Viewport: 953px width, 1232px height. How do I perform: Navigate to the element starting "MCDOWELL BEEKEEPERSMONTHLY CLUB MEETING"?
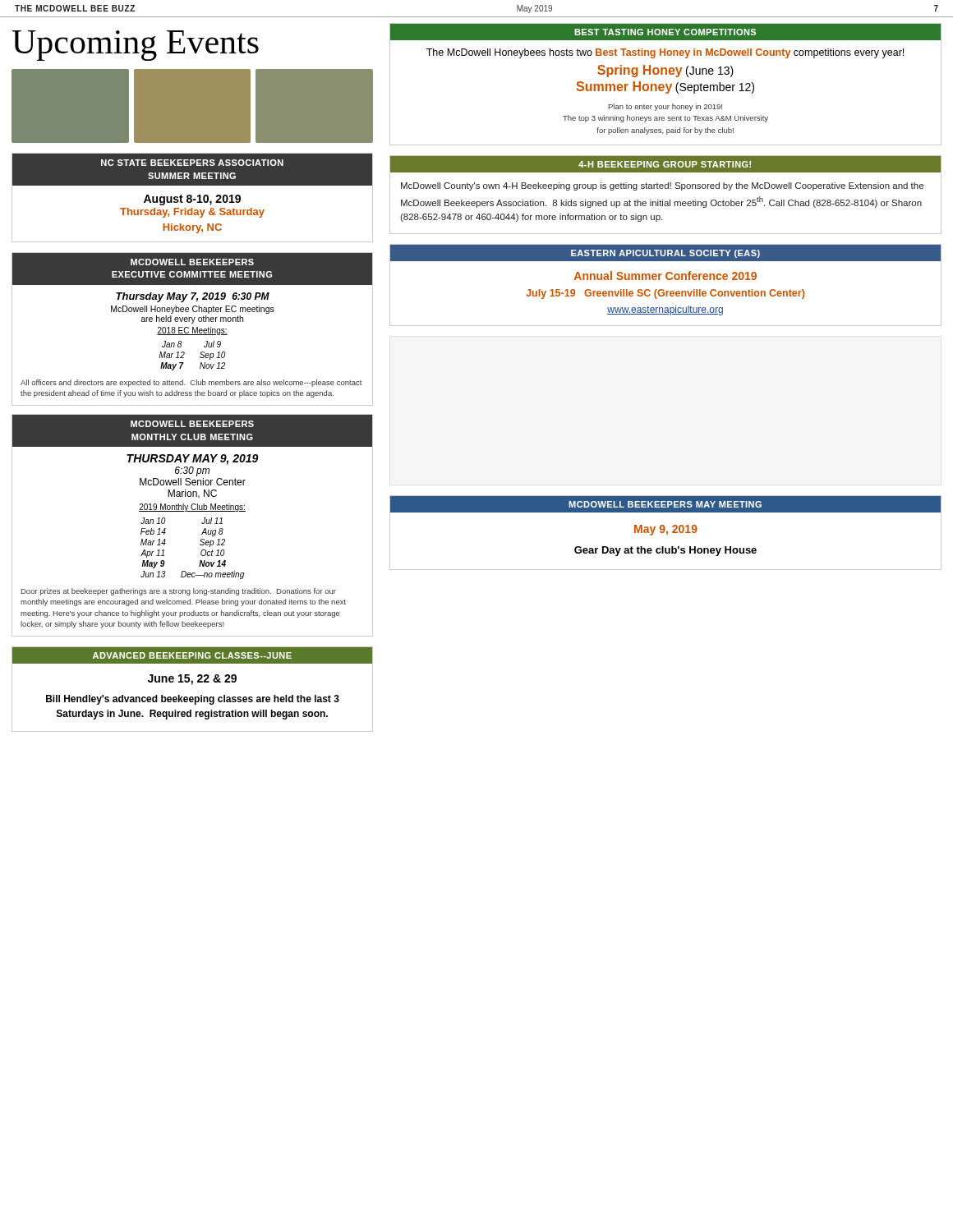192,430
